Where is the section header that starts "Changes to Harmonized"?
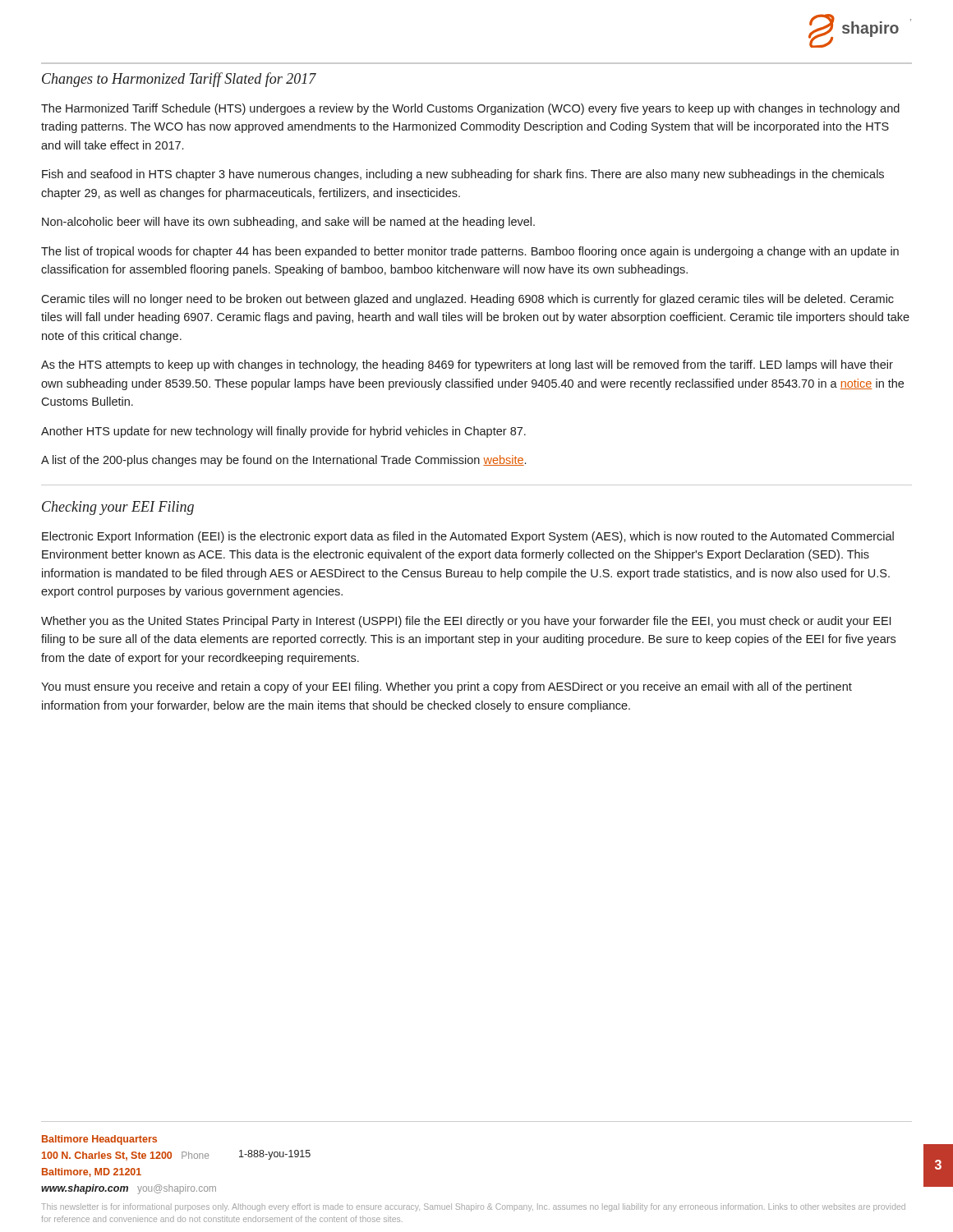 179,80
